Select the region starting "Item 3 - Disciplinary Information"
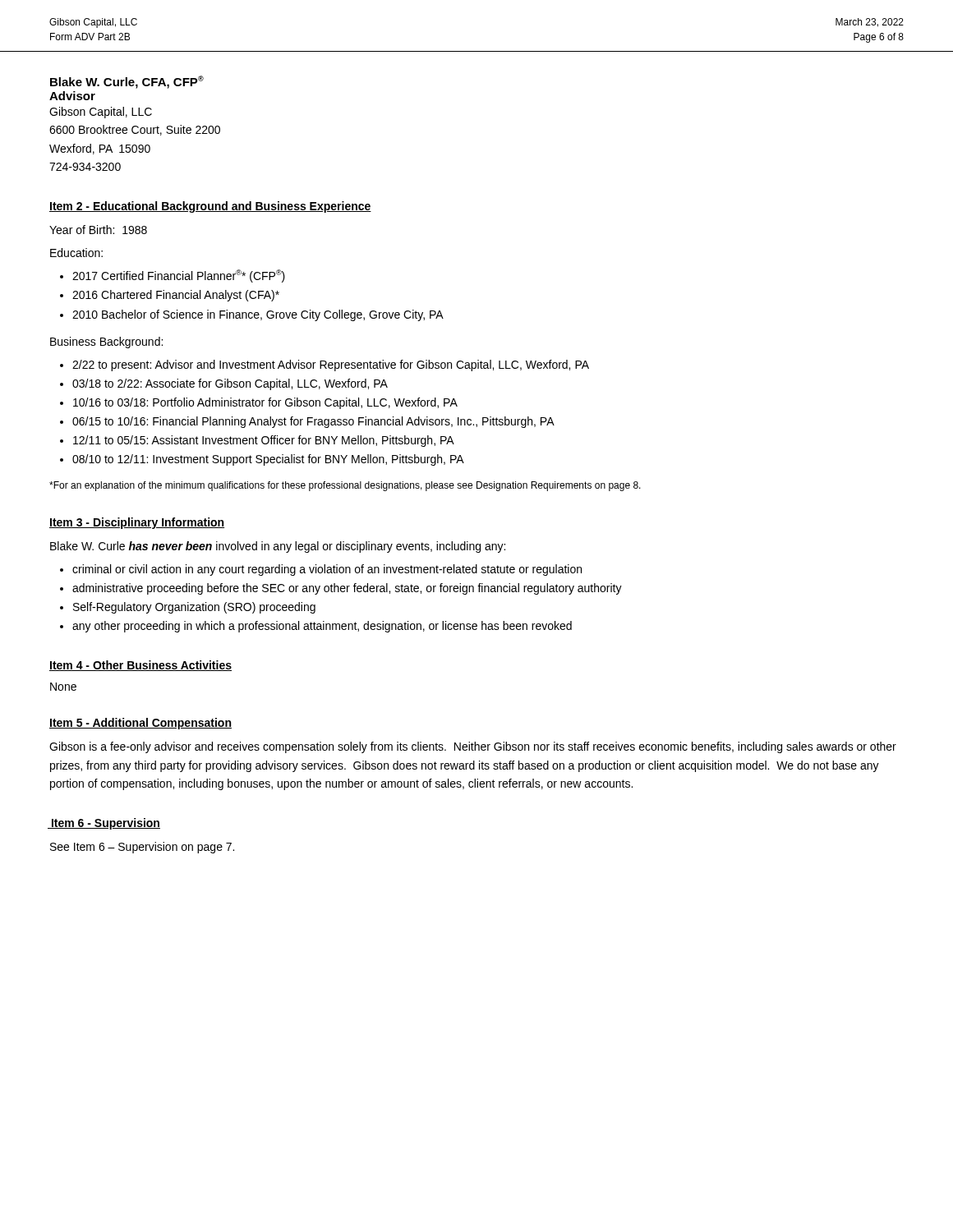This screenshot has width=953, height=1232. tap(137, 522)
